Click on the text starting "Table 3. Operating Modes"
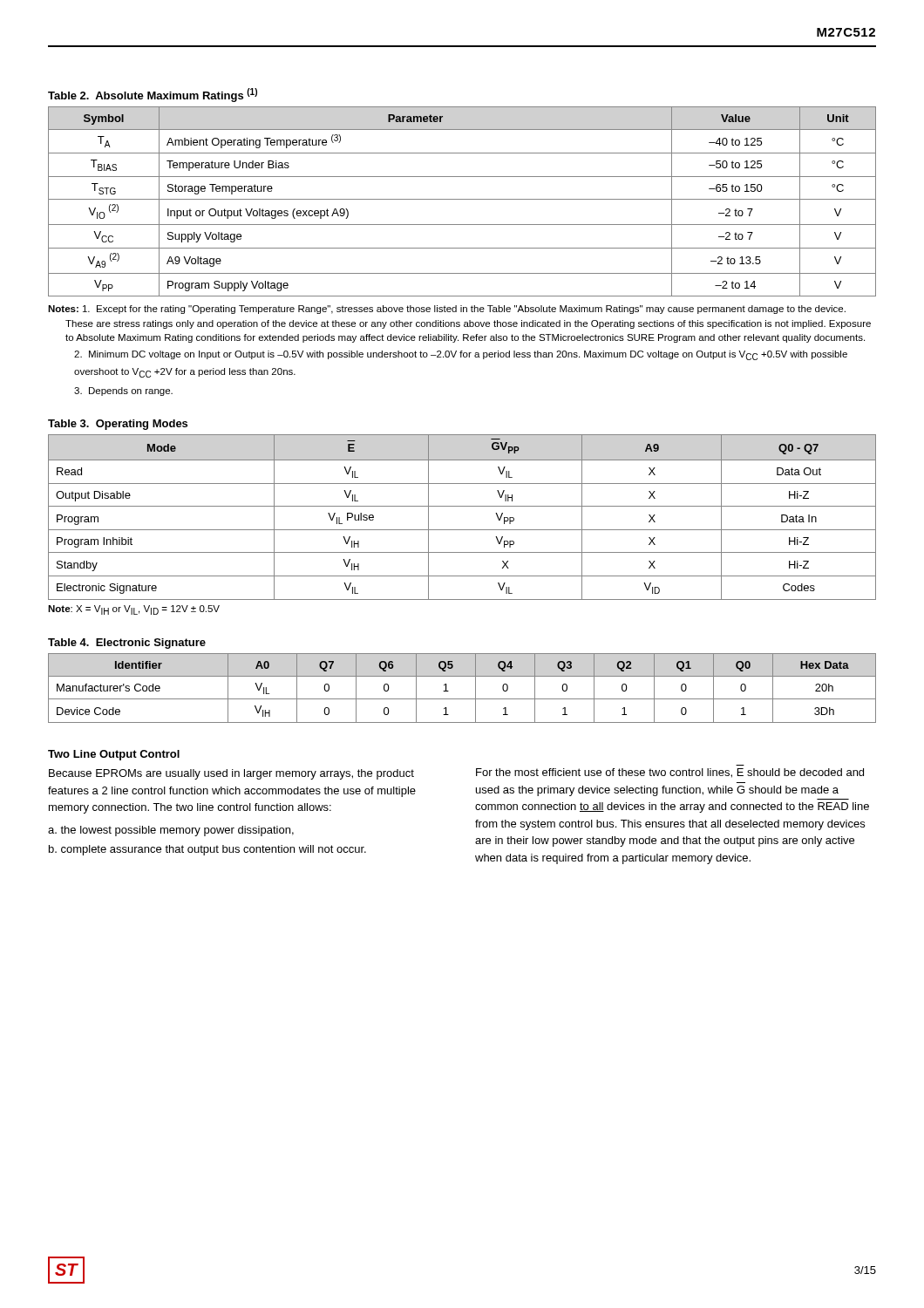This screenshot has height=1308, width=924. [x=118, y=424]
